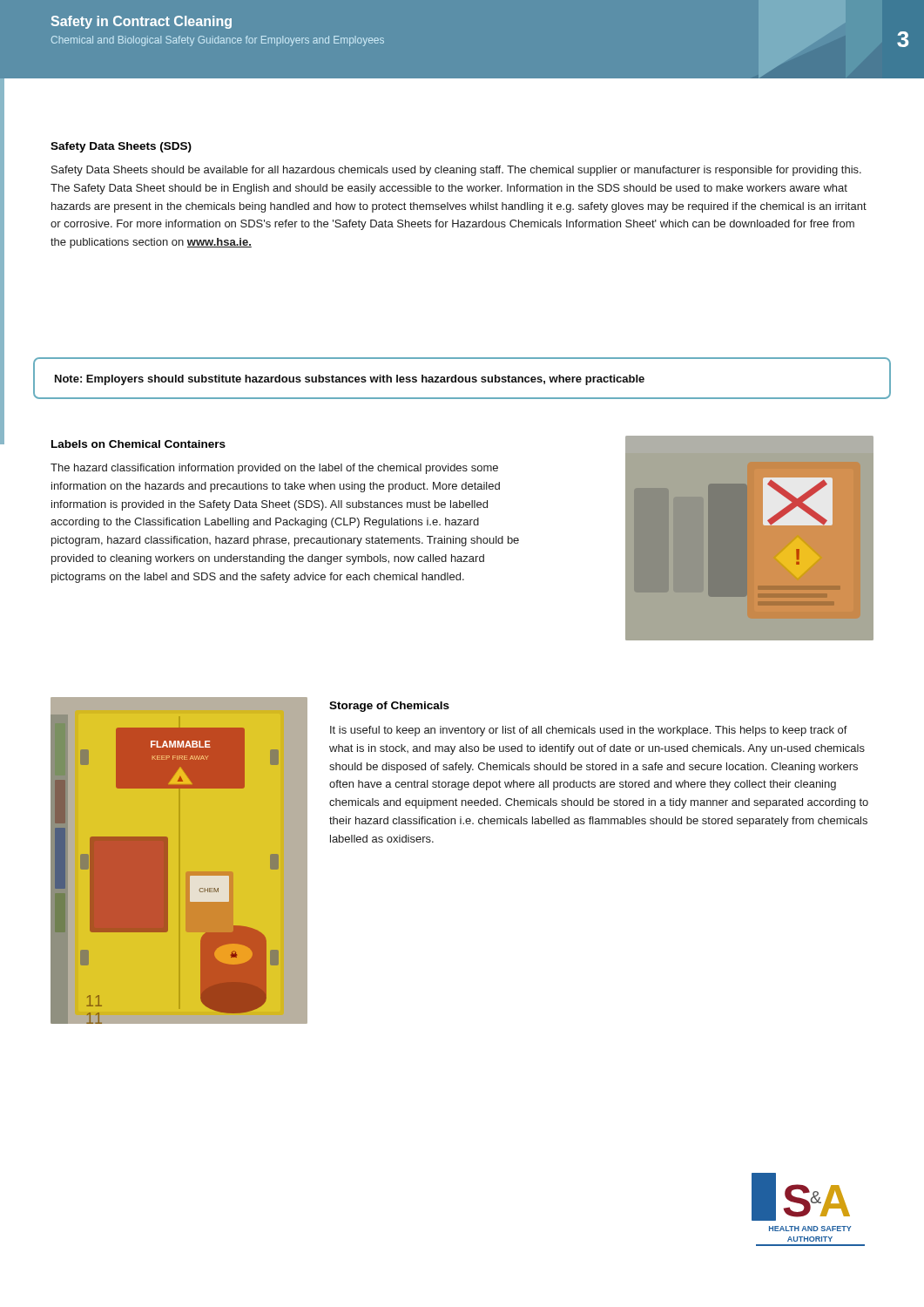Viewport: 924px width, 1307px height.
Task: Find "Labels on Chemical Containers" on this page
Action: coord(138,444)
